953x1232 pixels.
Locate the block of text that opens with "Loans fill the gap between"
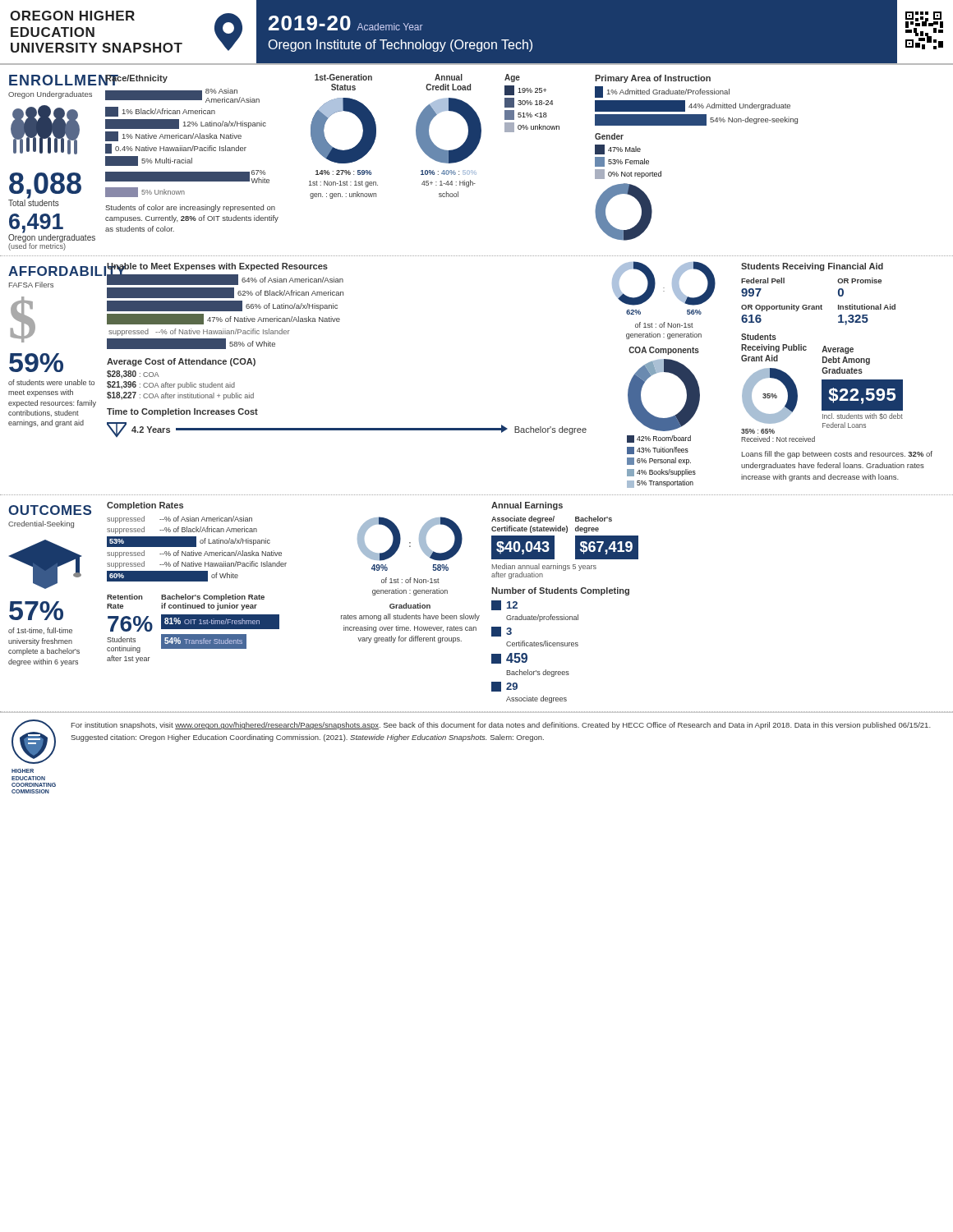[837, 466]
